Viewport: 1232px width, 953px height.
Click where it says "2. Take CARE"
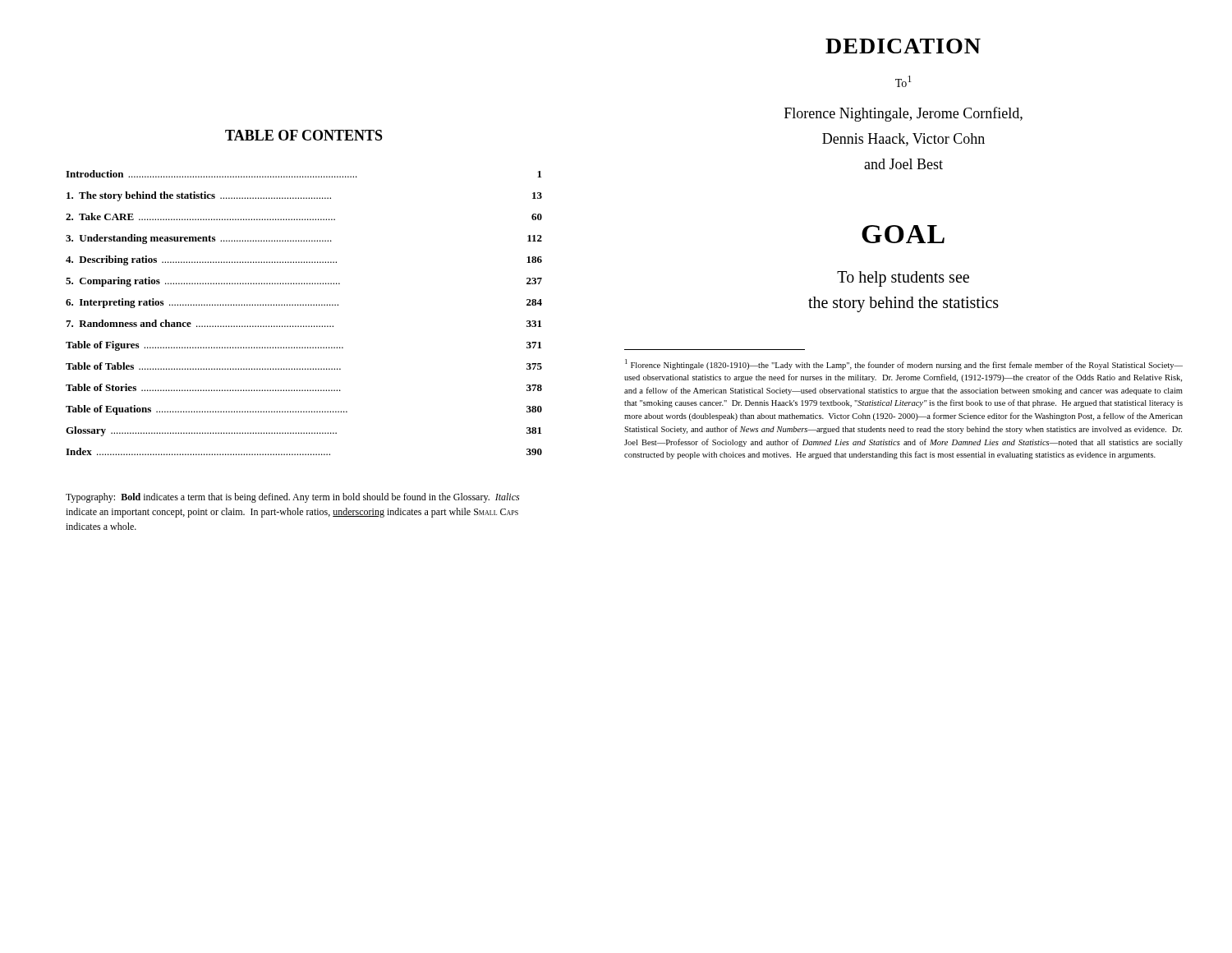(304, 217)
